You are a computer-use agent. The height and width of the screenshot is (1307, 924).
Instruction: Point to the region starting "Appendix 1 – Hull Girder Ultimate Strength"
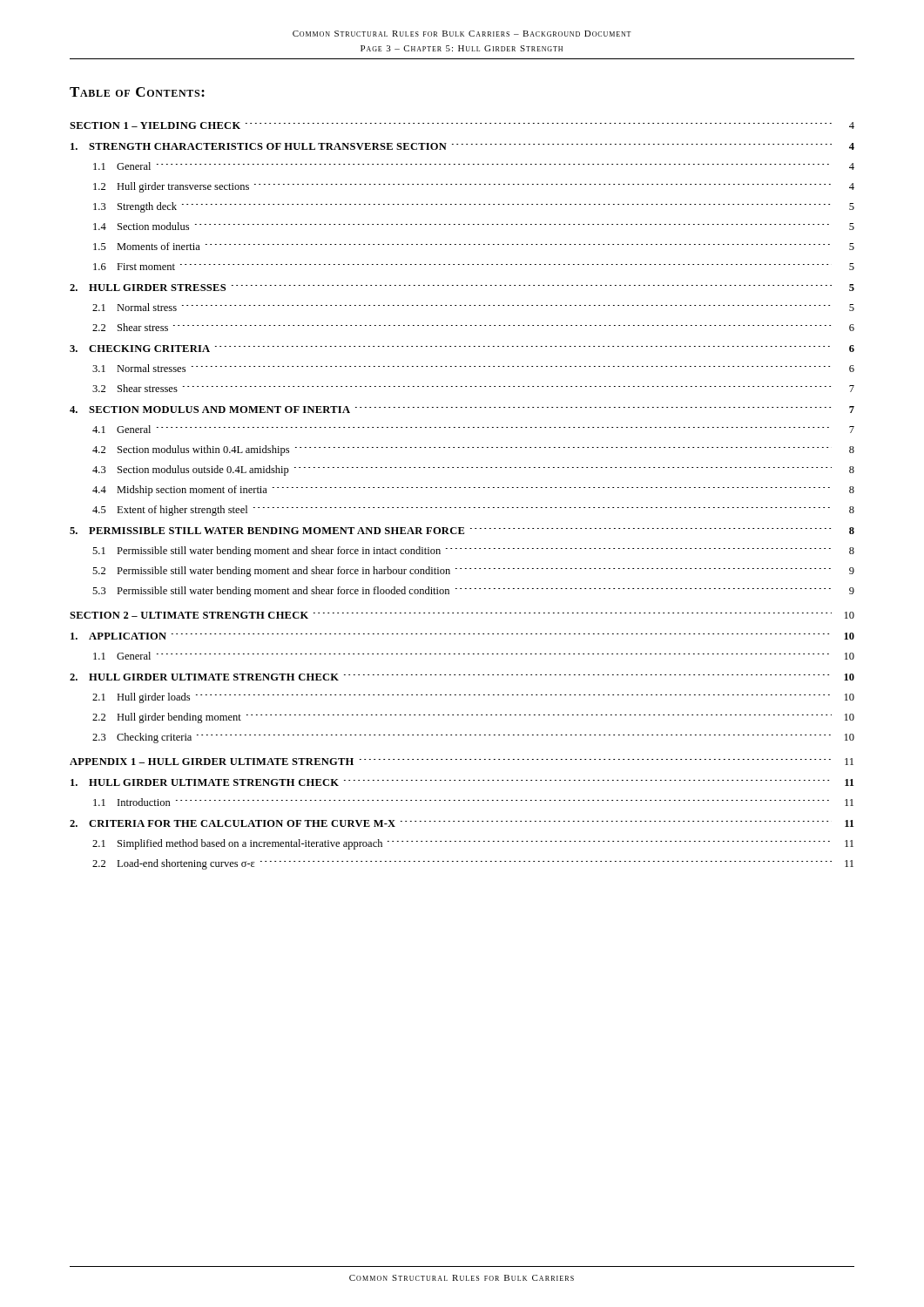point(462,761)
